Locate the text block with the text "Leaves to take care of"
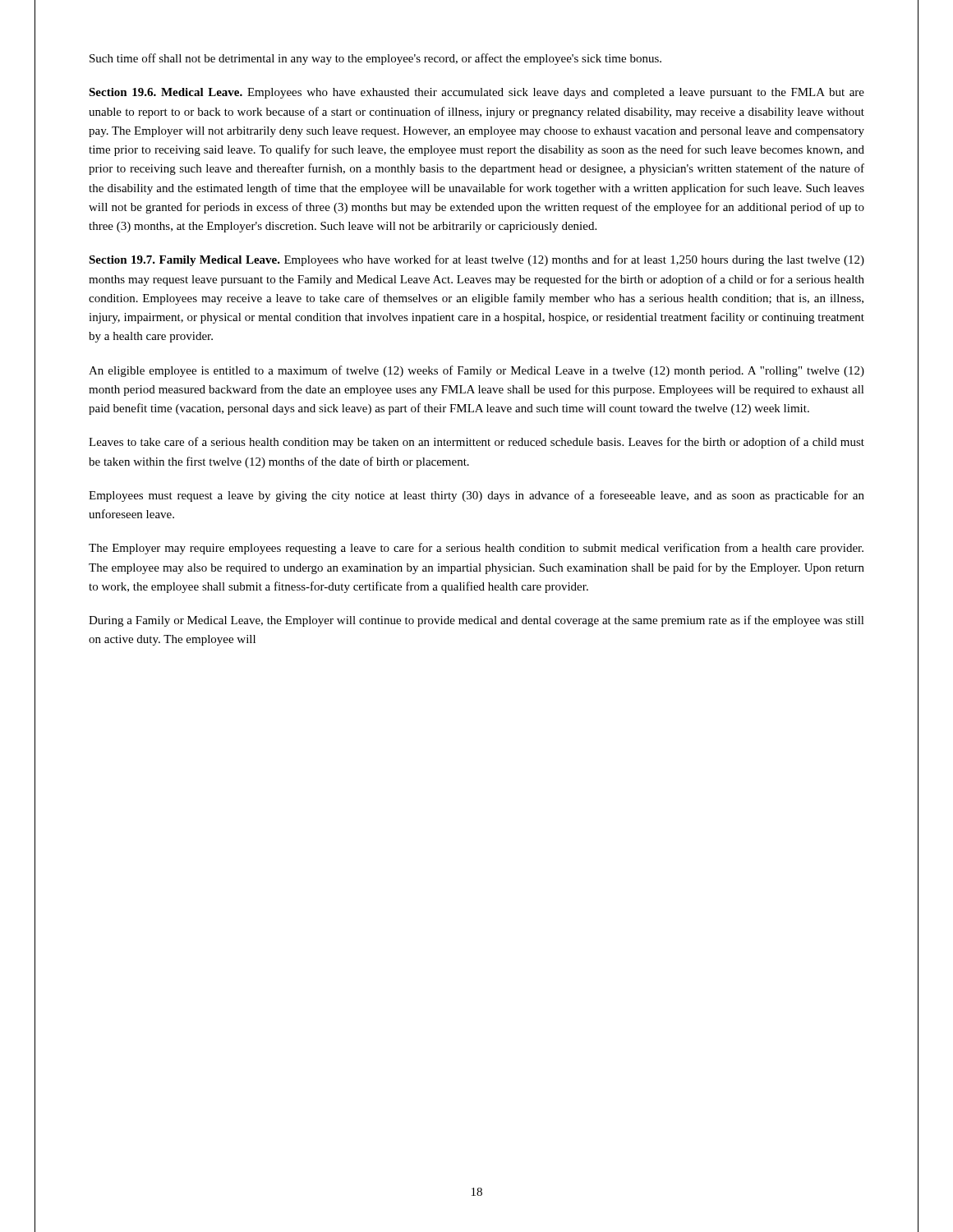953x1232 pixels. coord(476,452)
